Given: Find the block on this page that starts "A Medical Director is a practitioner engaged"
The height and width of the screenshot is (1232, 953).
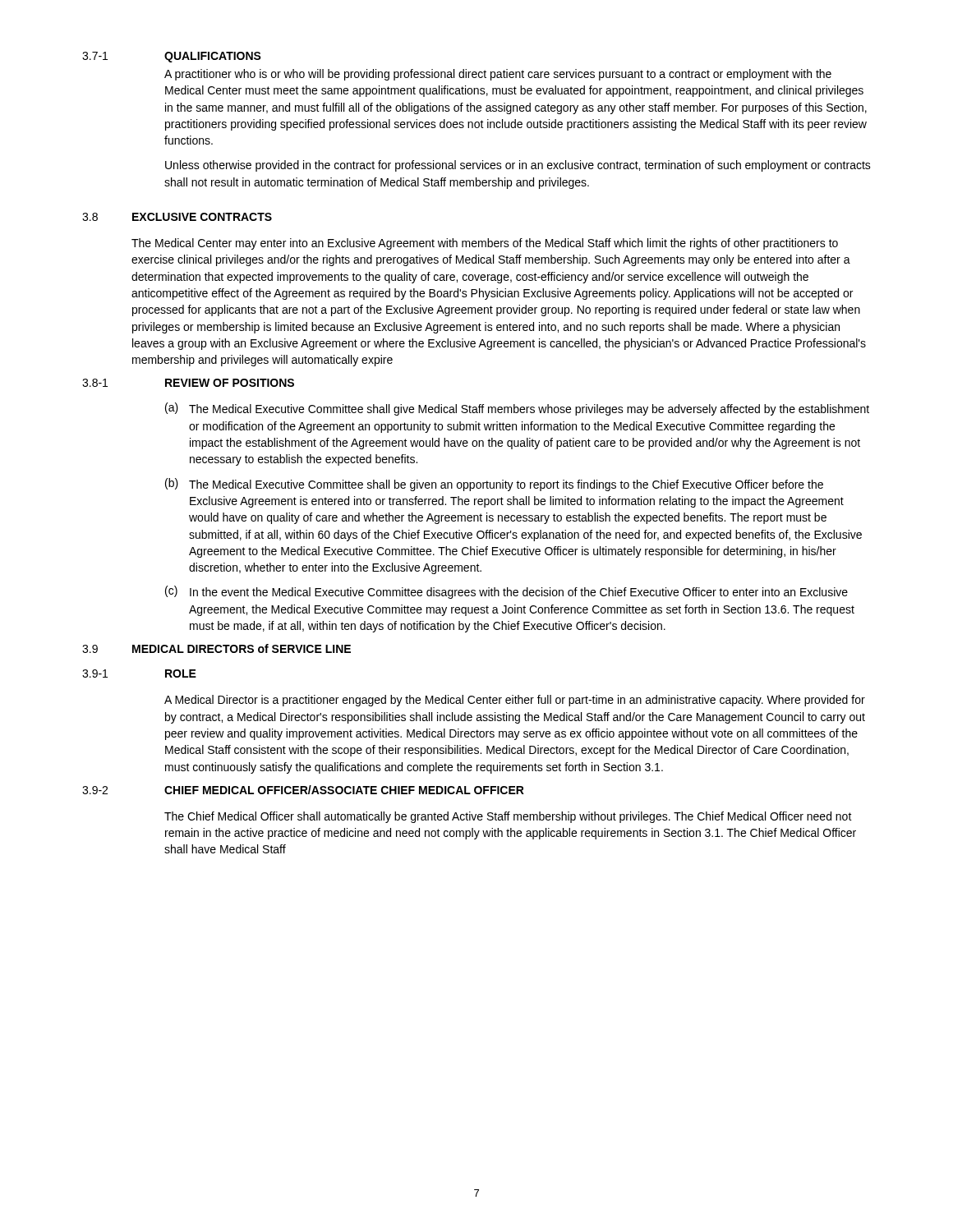Looking at the screenshot, I should 518,733.
